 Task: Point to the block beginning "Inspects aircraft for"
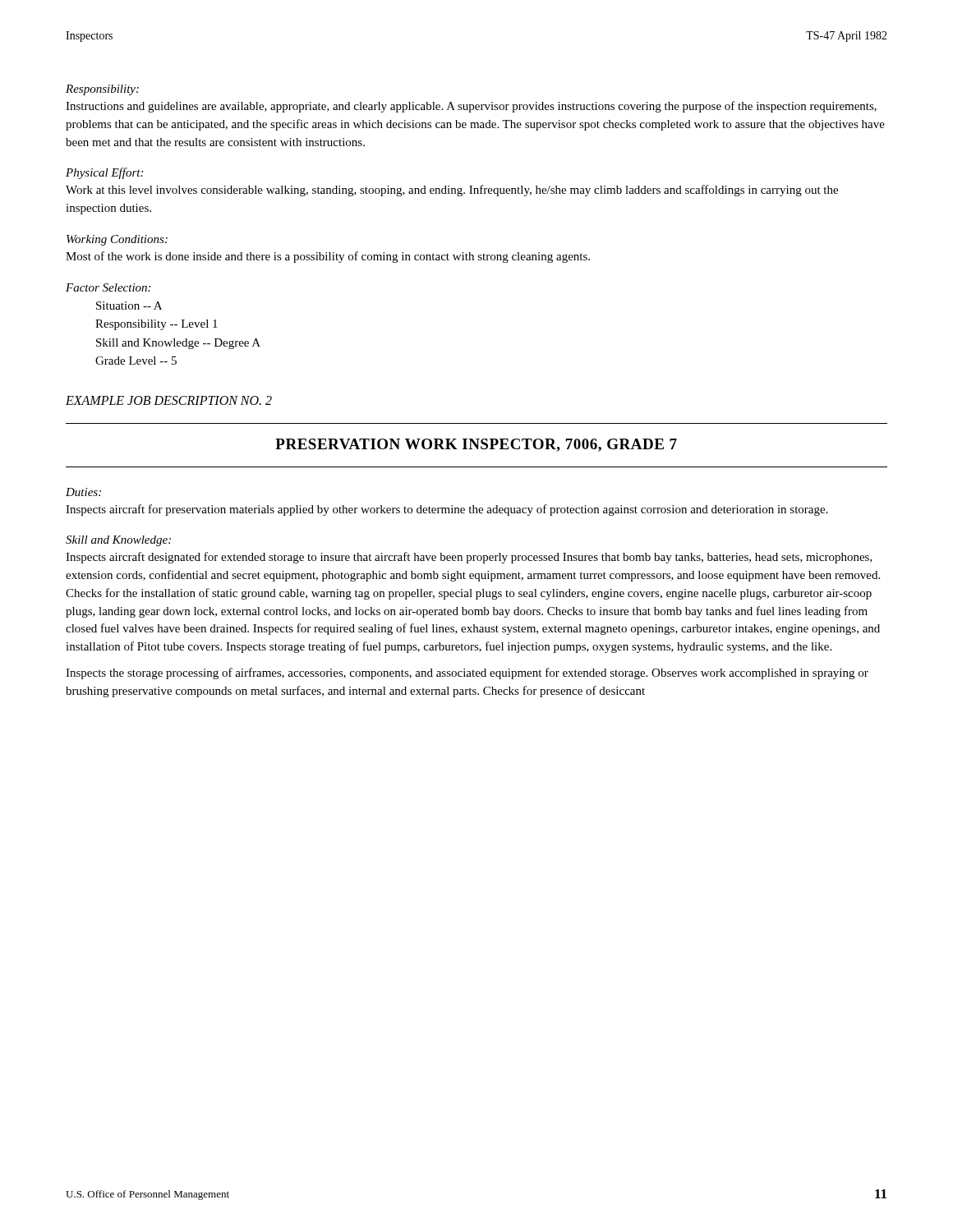pyautogui.click(x=447, y=509)
